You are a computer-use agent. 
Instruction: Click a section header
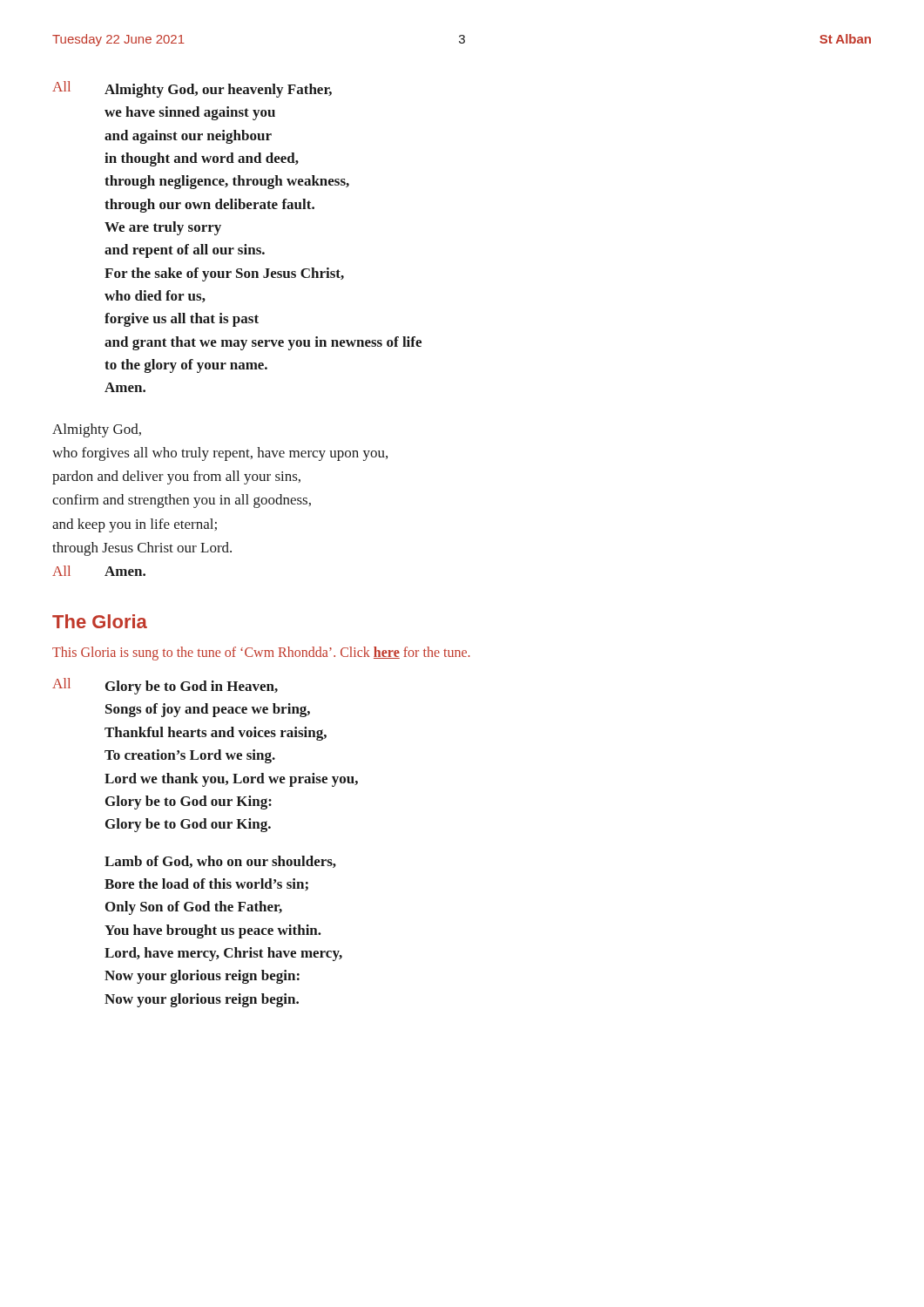click(x=100, y=622)
